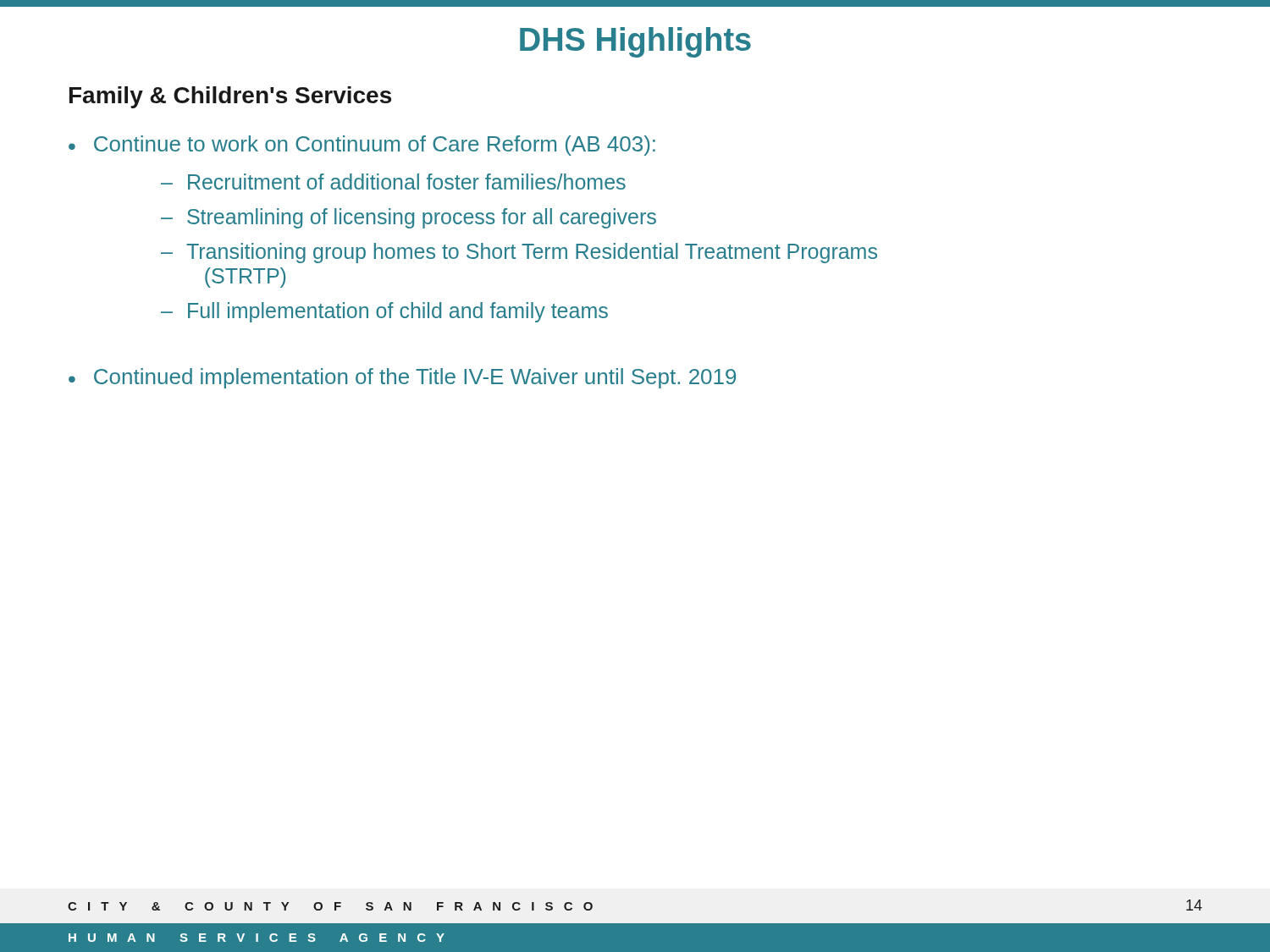Locate the title

click(x=635, y=40)
